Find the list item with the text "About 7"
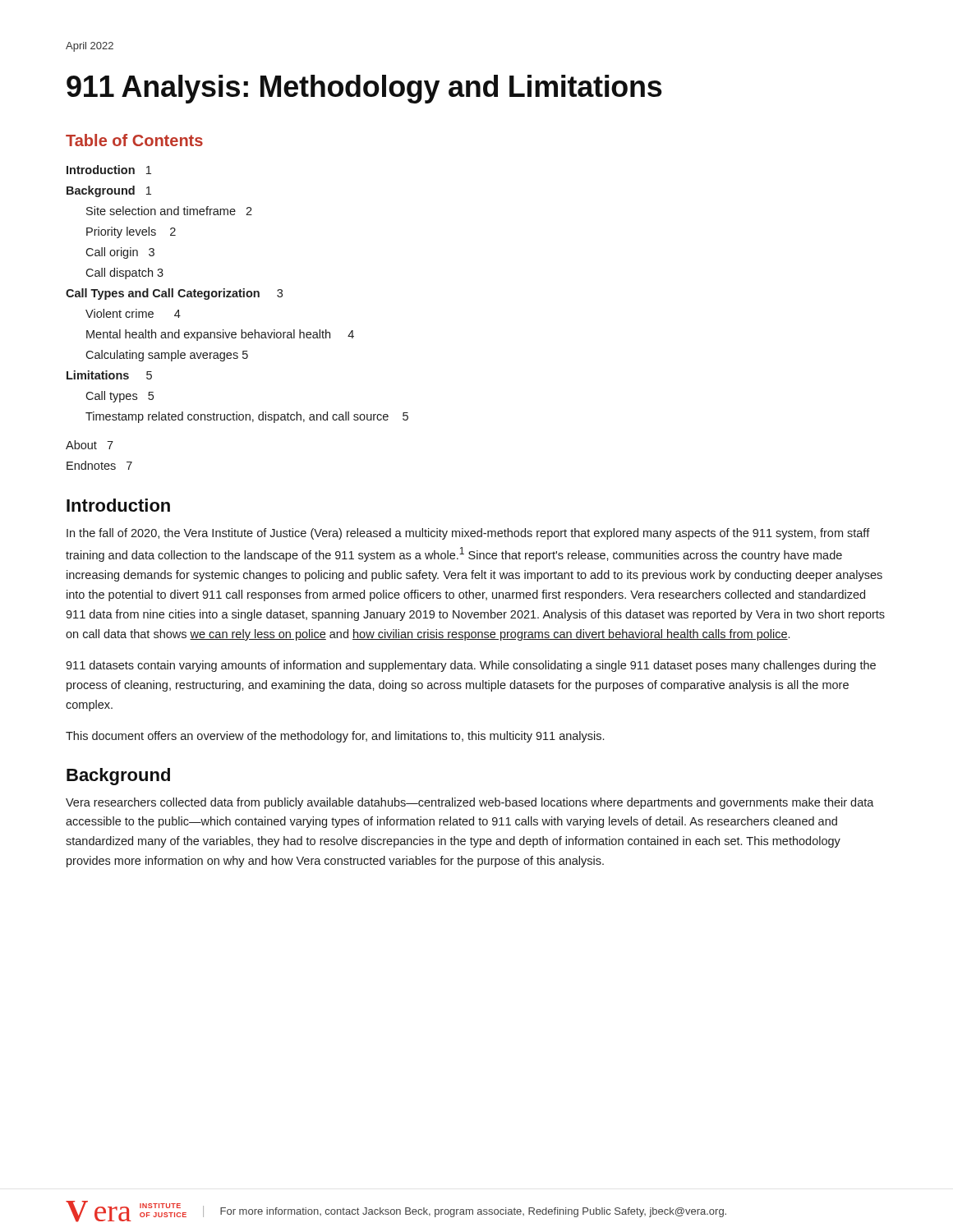Screen dimensions: 1232x953 (90, 445)
